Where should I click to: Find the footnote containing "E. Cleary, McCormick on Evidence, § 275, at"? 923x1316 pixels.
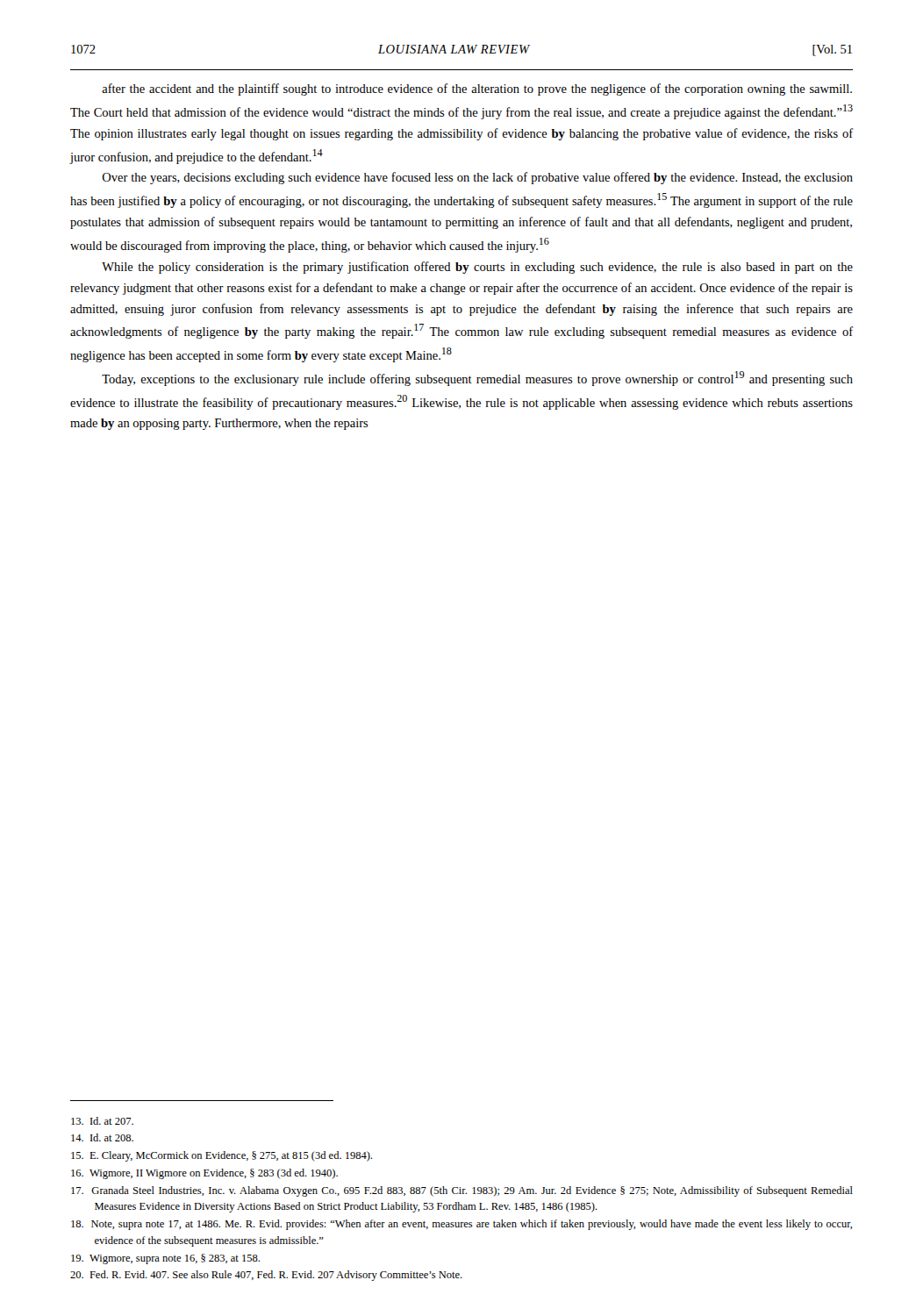[221, 1155]
